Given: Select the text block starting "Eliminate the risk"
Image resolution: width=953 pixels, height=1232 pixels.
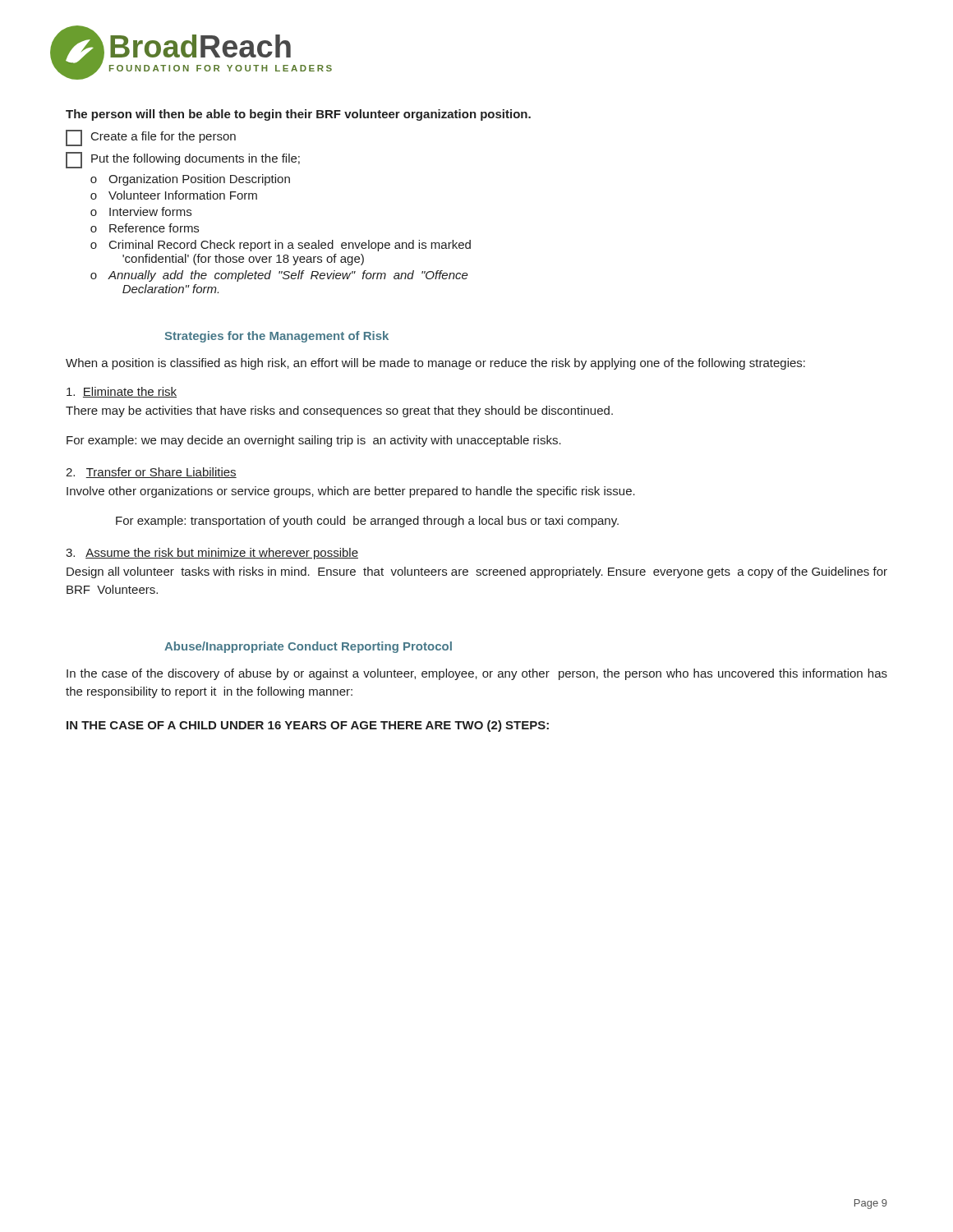Looking at the screenshot, I should click(121, 391).
